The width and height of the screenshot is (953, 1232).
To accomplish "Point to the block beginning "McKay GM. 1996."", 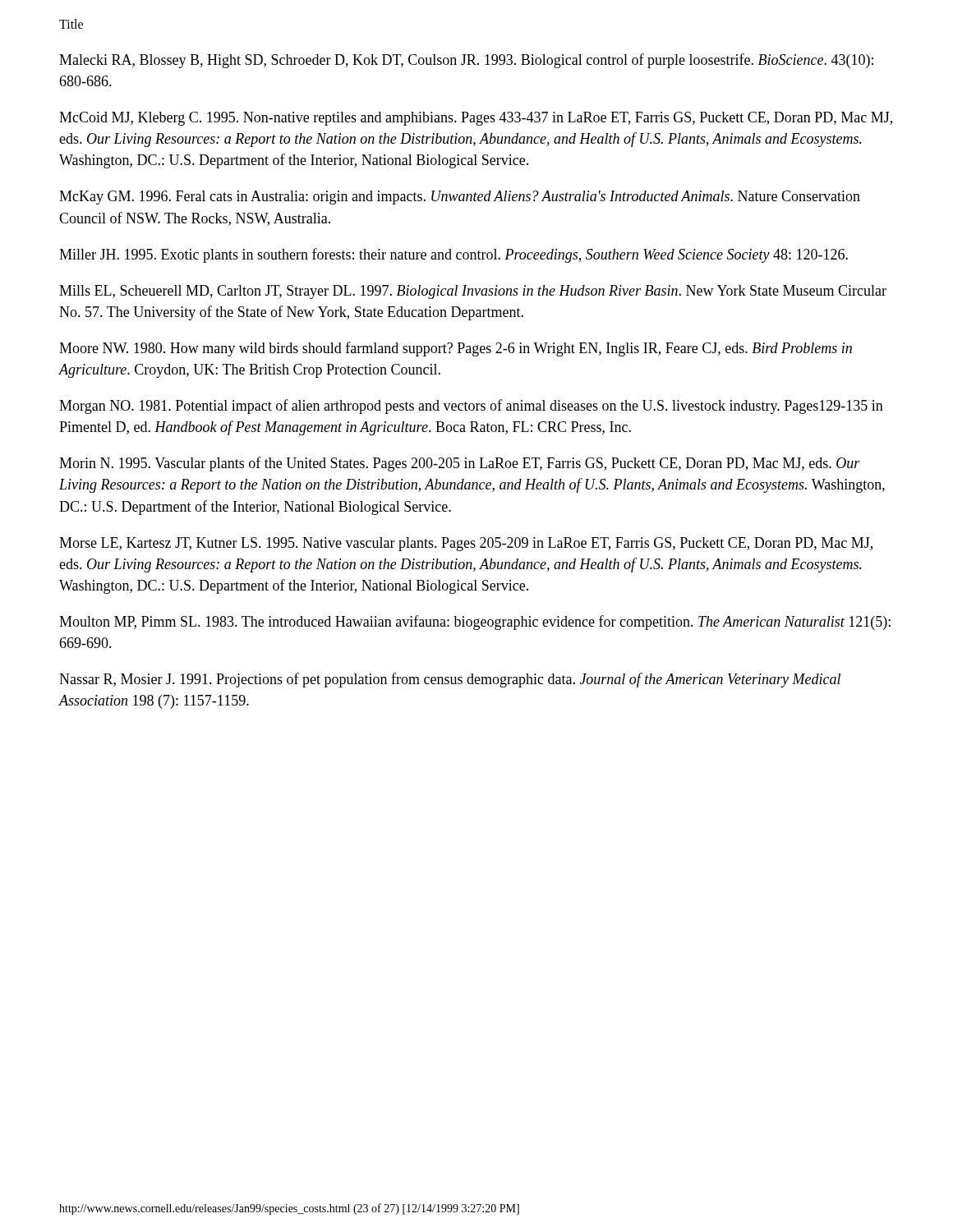I will tap(460, 207).
